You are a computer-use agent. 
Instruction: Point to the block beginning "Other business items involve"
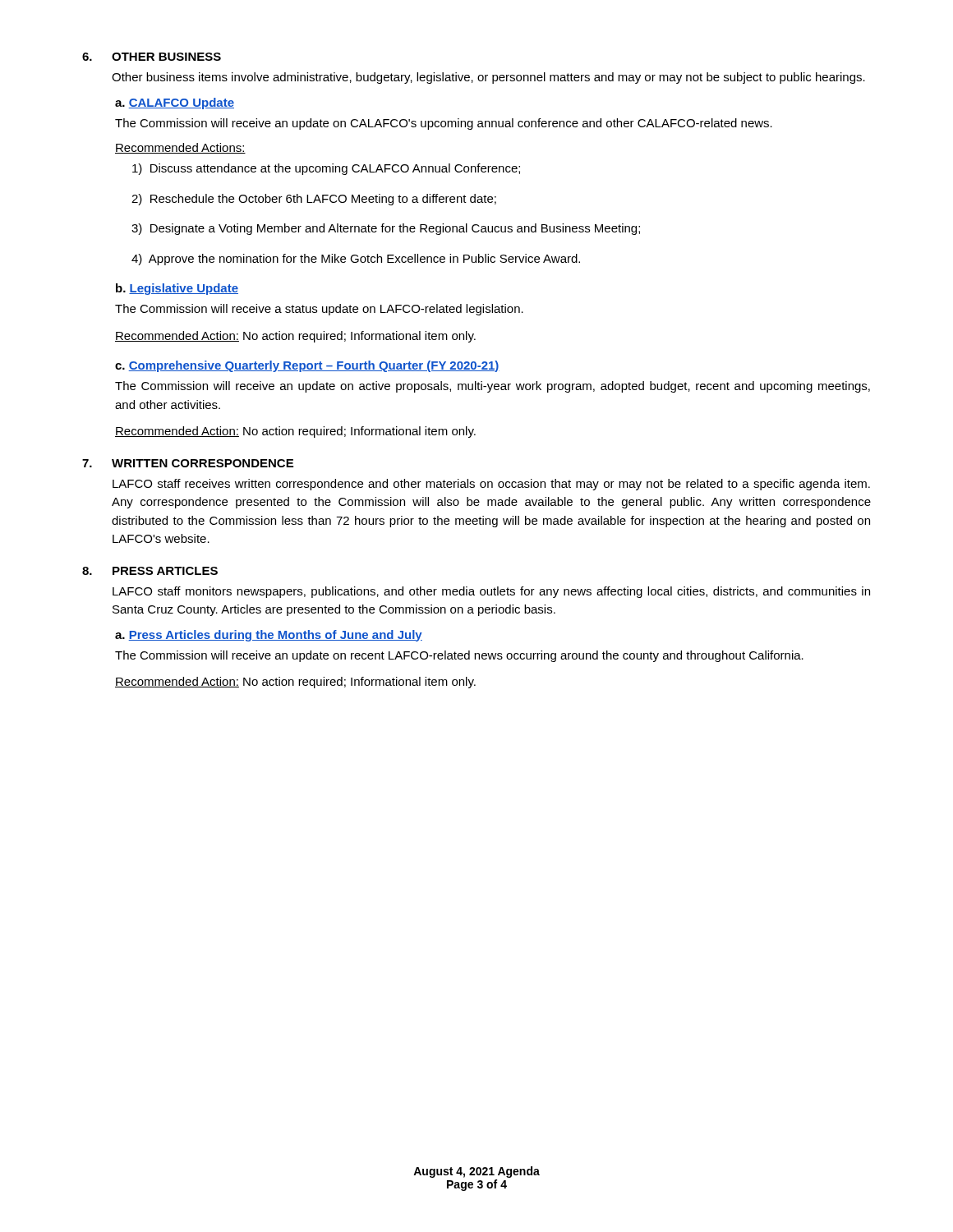[489, 77]
